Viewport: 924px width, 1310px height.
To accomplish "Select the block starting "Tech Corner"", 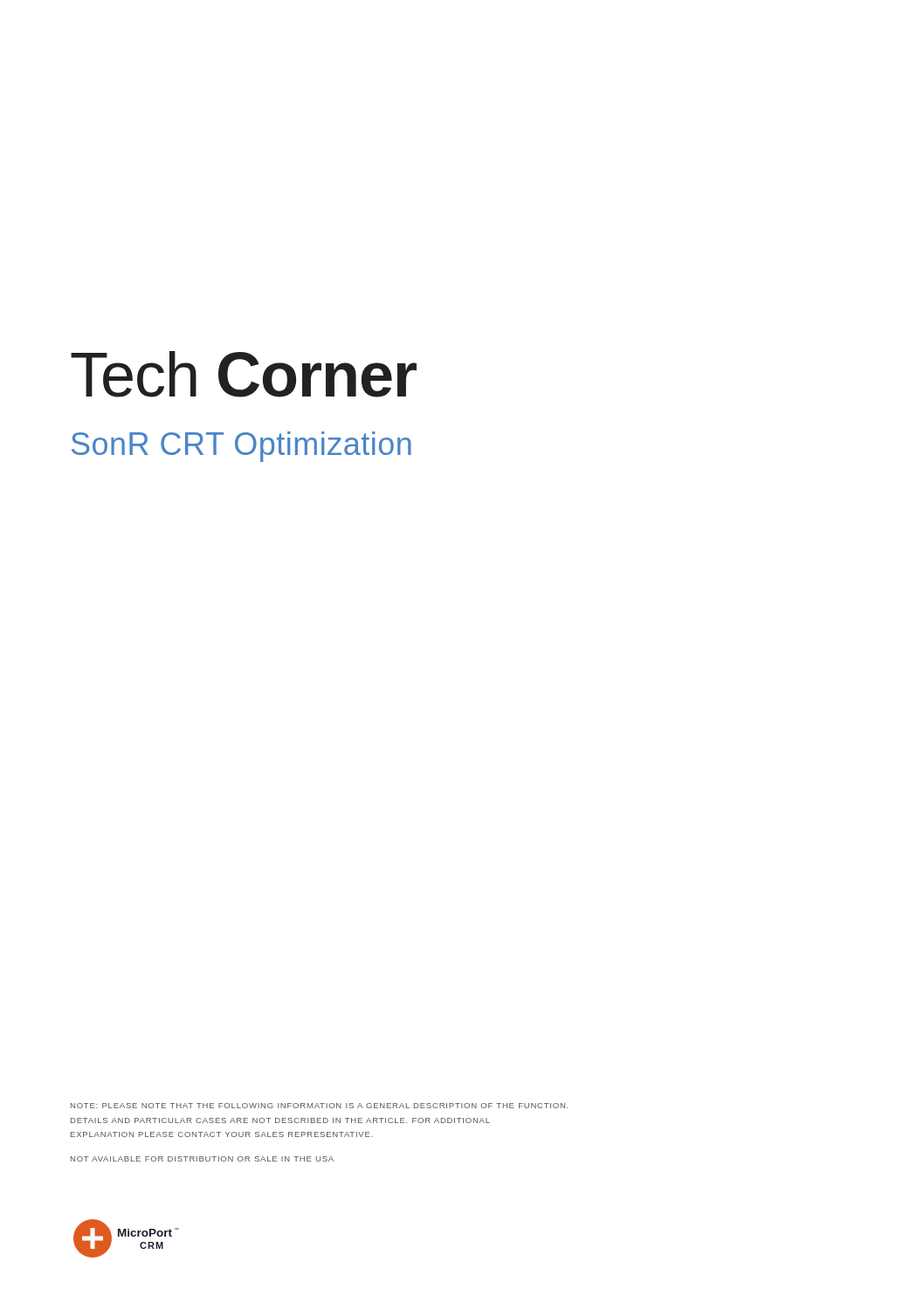I will pyautogui.click(x=243, y=375).
